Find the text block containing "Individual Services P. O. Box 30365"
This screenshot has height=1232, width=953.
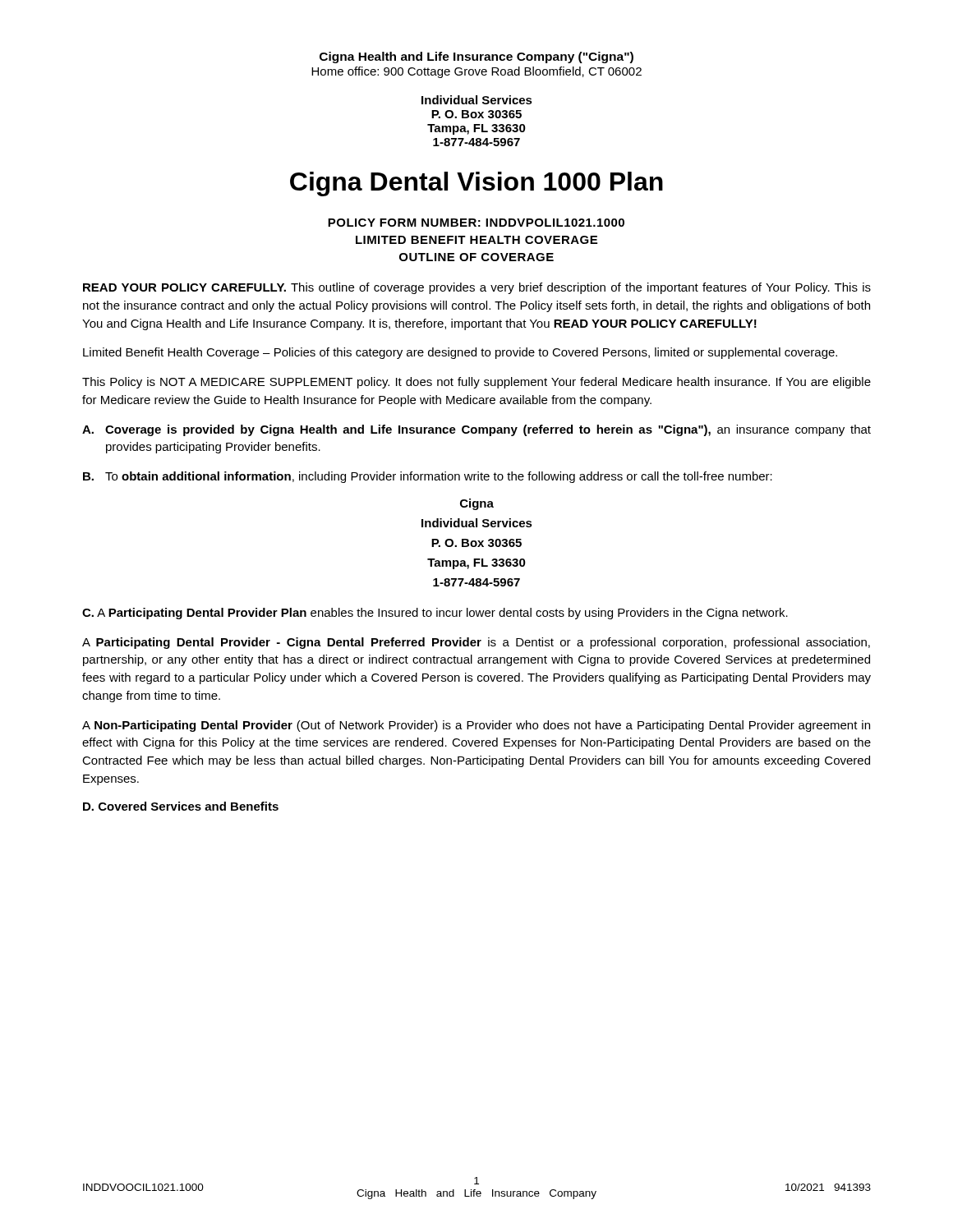[476, 121]
